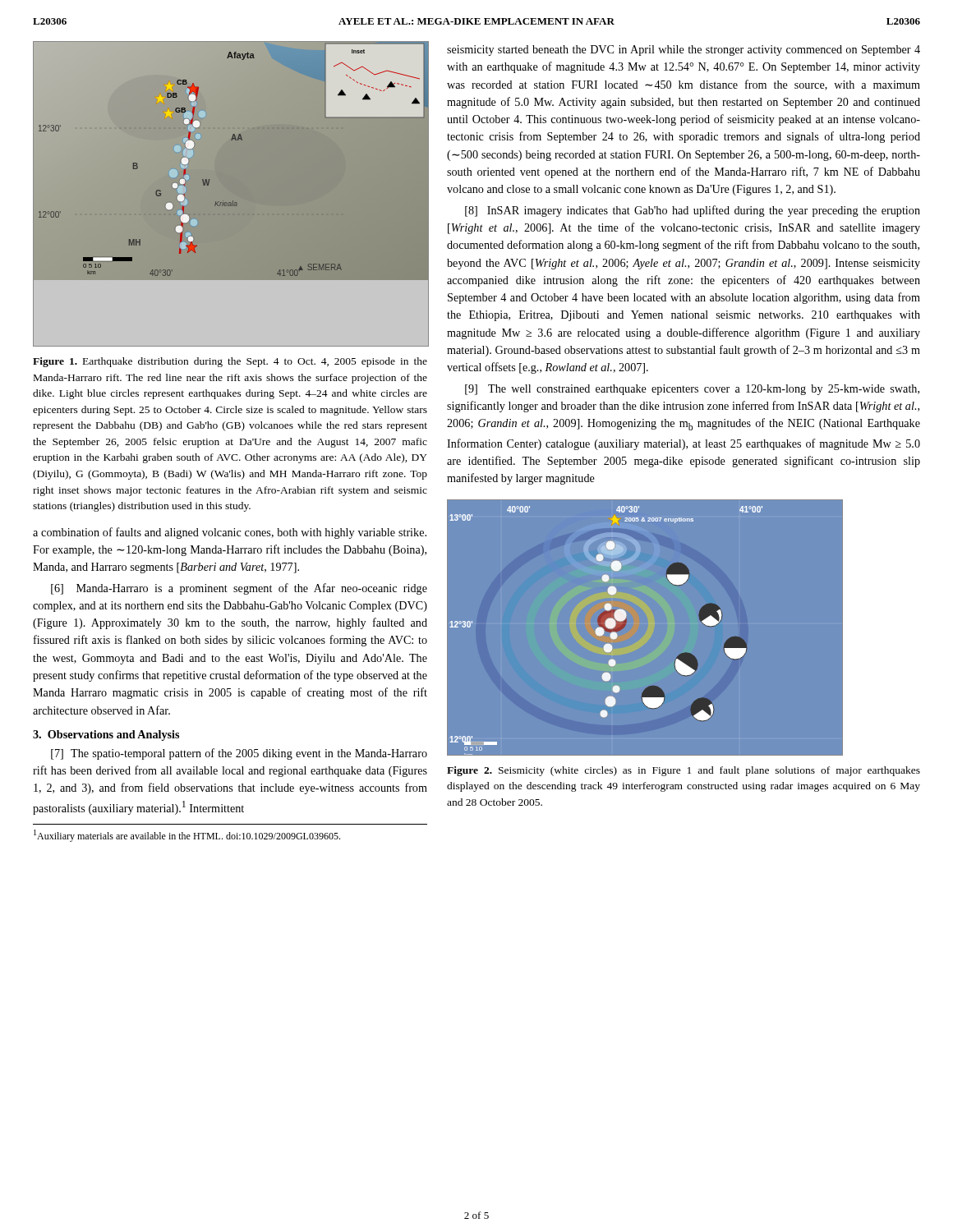Find the block on this page that starts "a combination of faults and aligned"
The image size is (953, 1232).
click(x=230, y=622)
